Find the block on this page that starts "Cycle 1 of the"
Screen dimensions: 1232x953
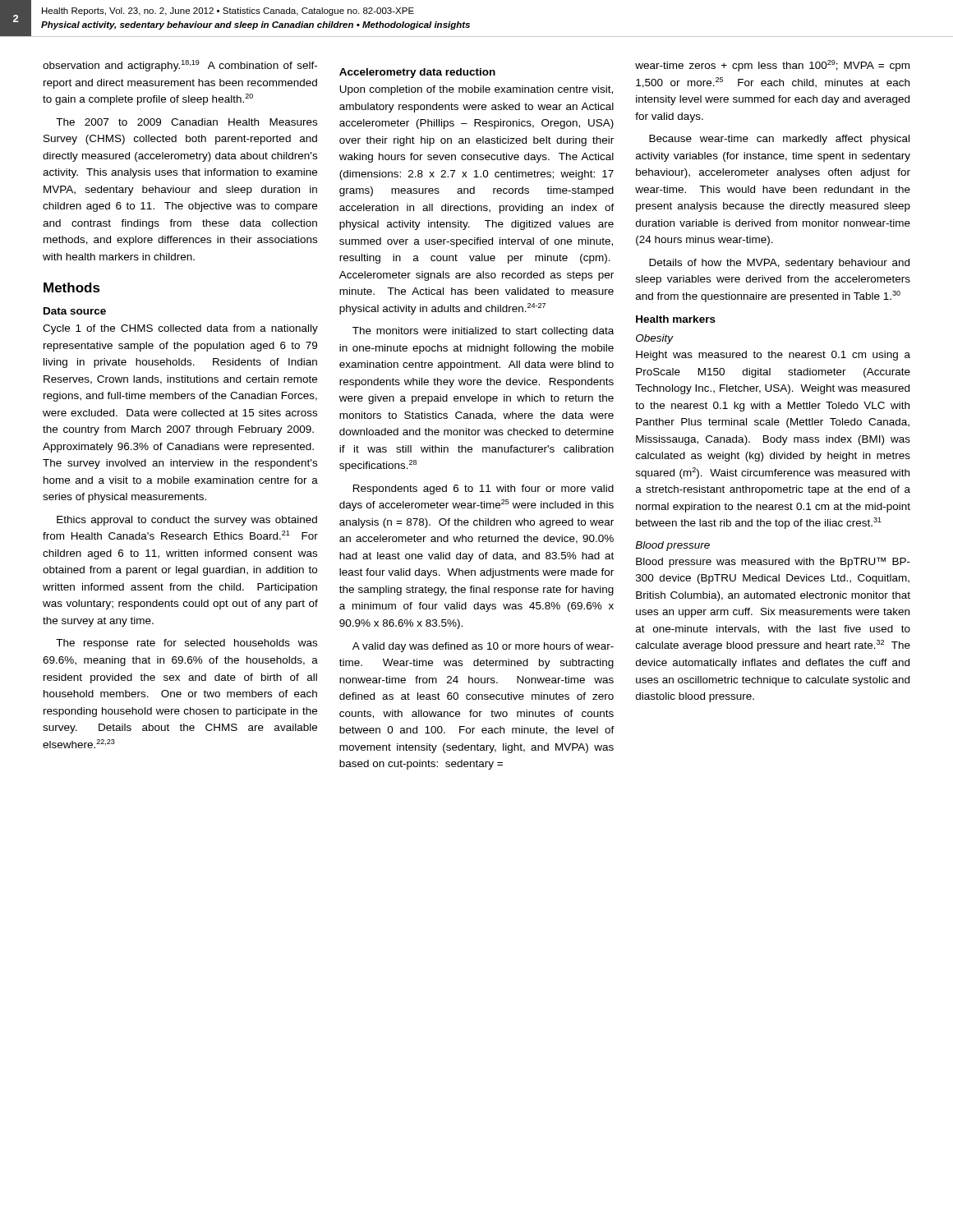180,537
